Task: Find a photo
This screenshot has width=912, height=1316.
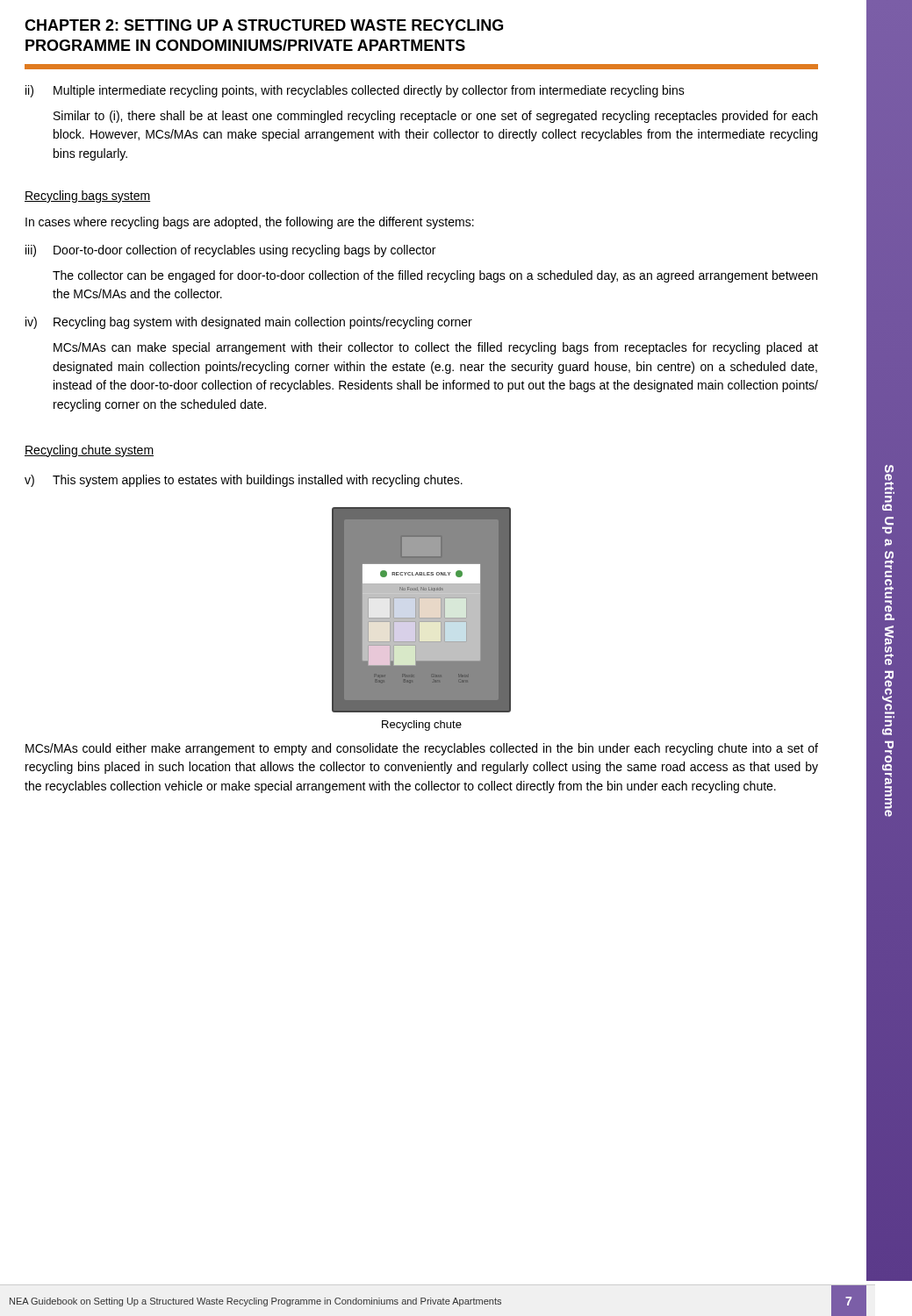Action: click(421, 609)
